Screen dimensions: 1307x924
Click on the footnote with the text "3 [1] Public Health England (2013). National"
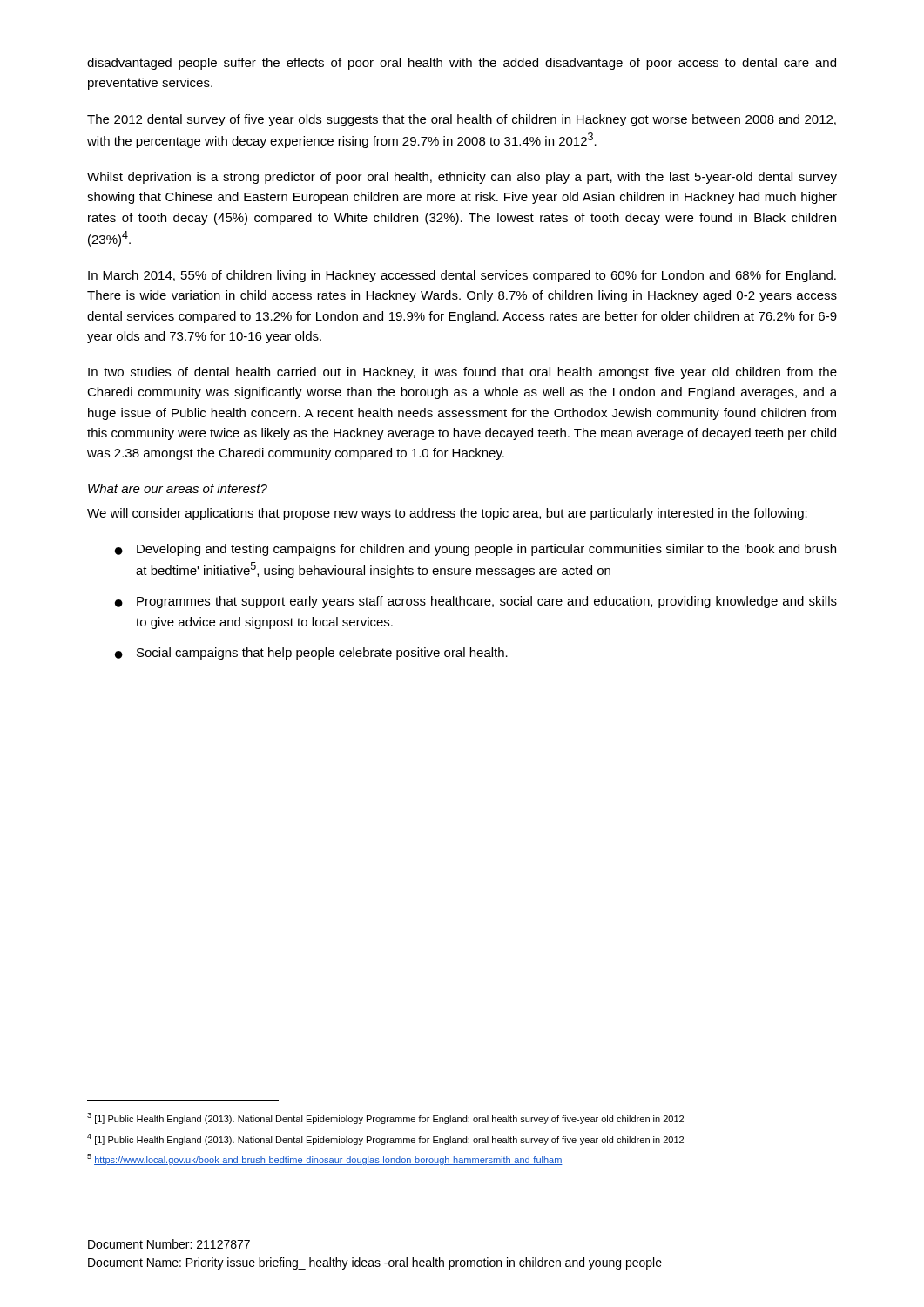pyautogui.click(x=386, y=1117)
